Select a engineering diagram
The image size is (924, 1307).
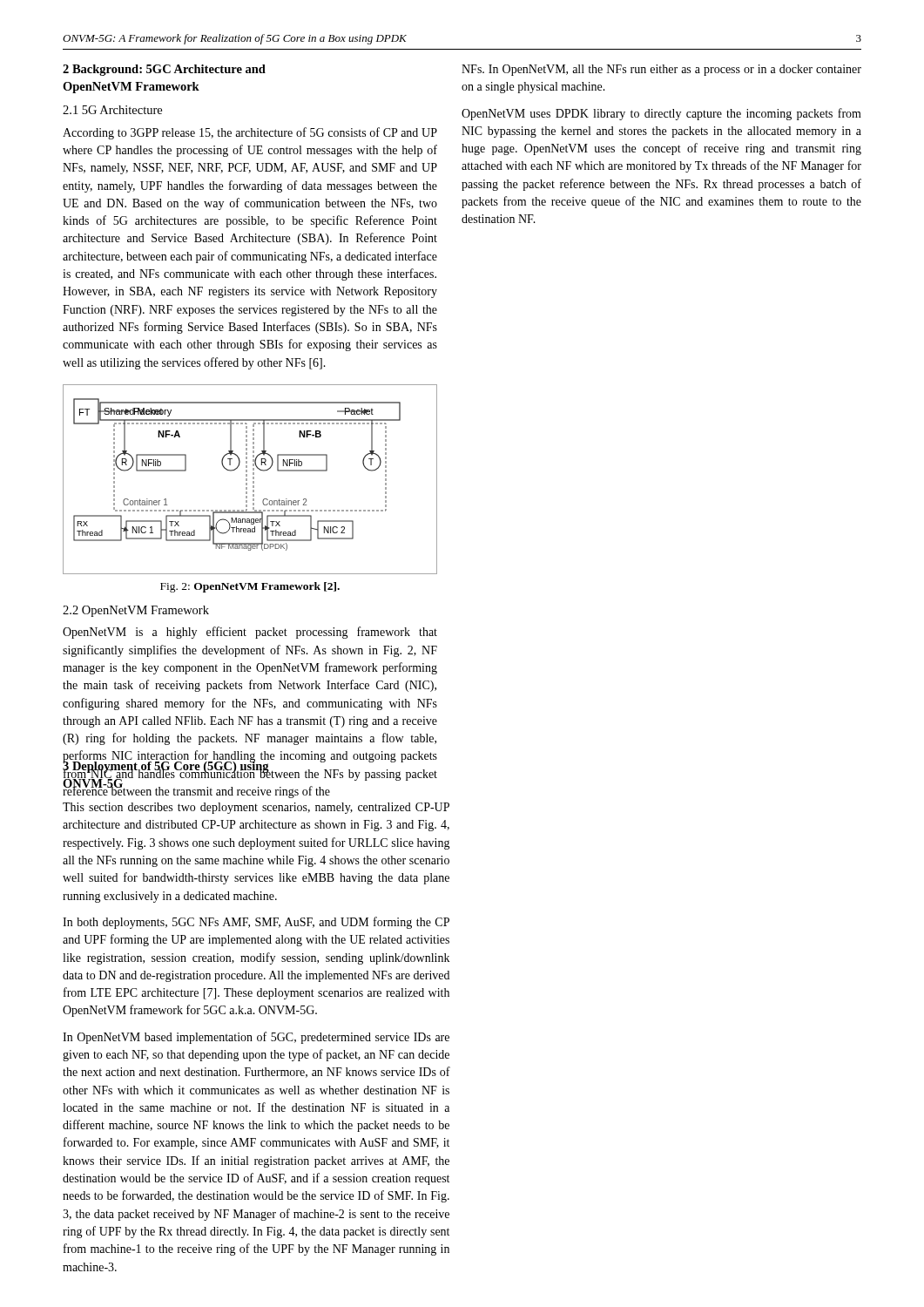pyautogui.click(x=250, y=479)
